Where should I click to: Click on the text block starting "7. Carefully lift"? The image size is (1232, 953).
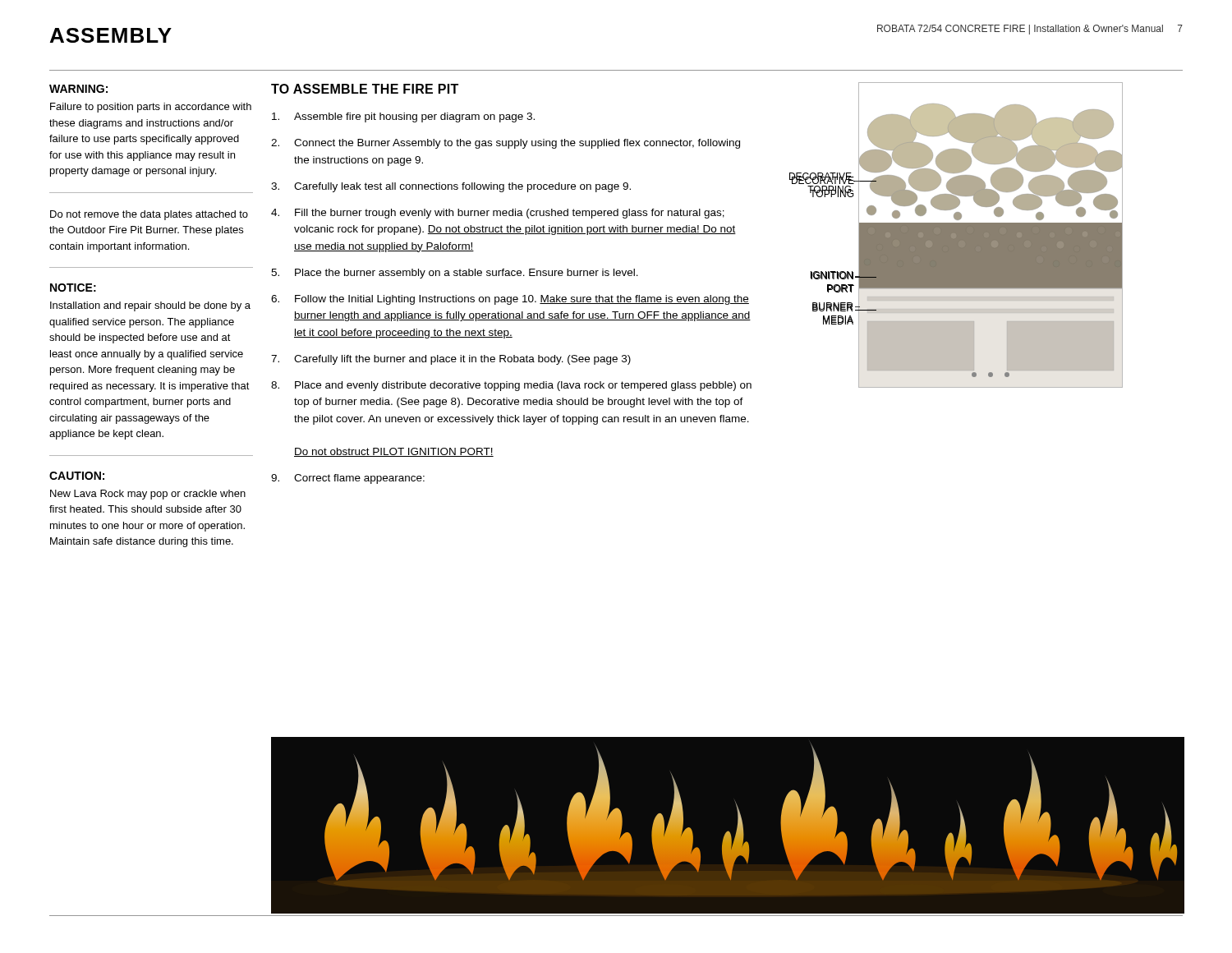click(x=513, y=359)
